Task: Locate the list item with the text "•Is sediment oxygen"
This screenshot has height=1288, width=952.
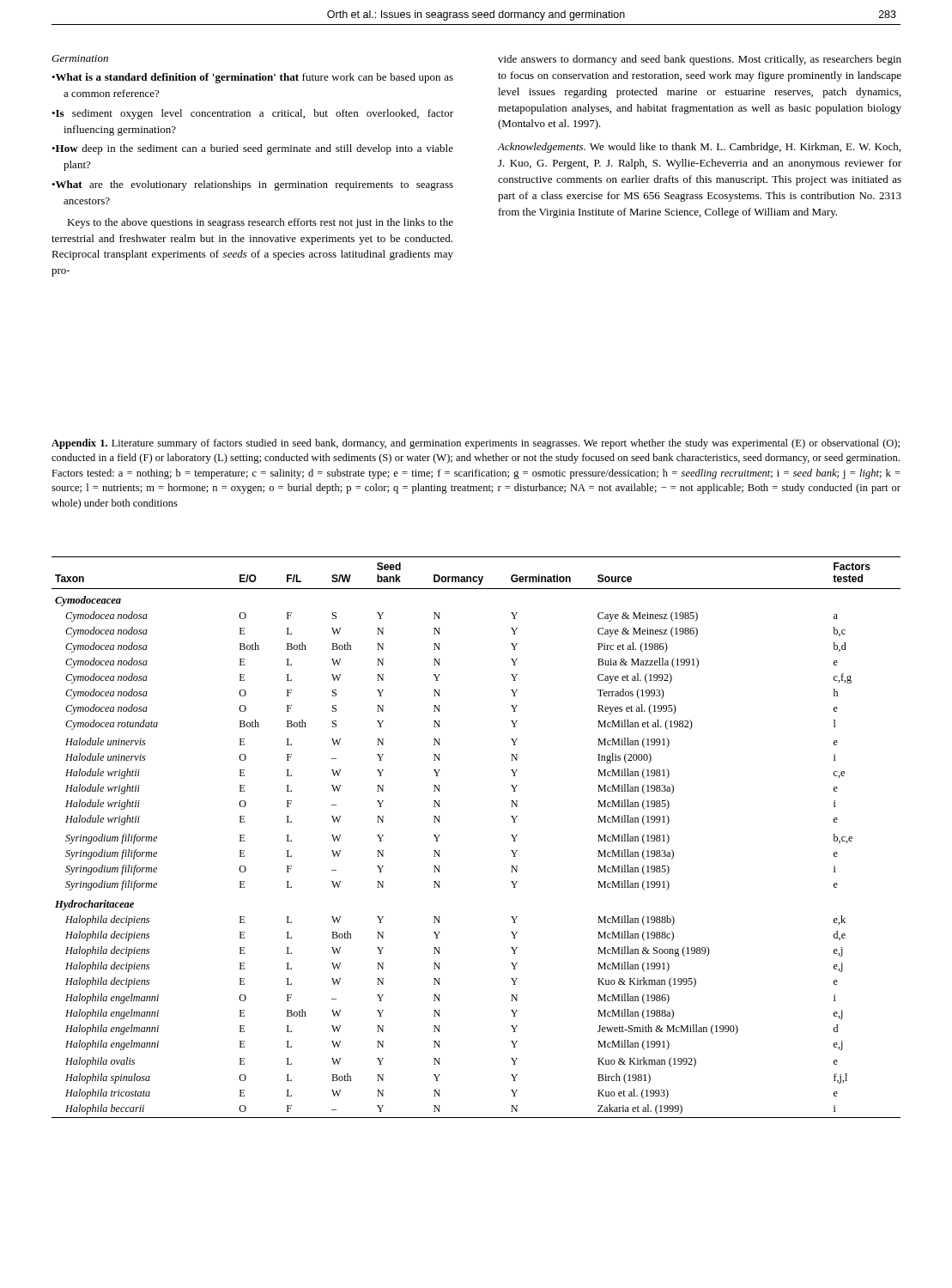Action: tap(252, 121)
